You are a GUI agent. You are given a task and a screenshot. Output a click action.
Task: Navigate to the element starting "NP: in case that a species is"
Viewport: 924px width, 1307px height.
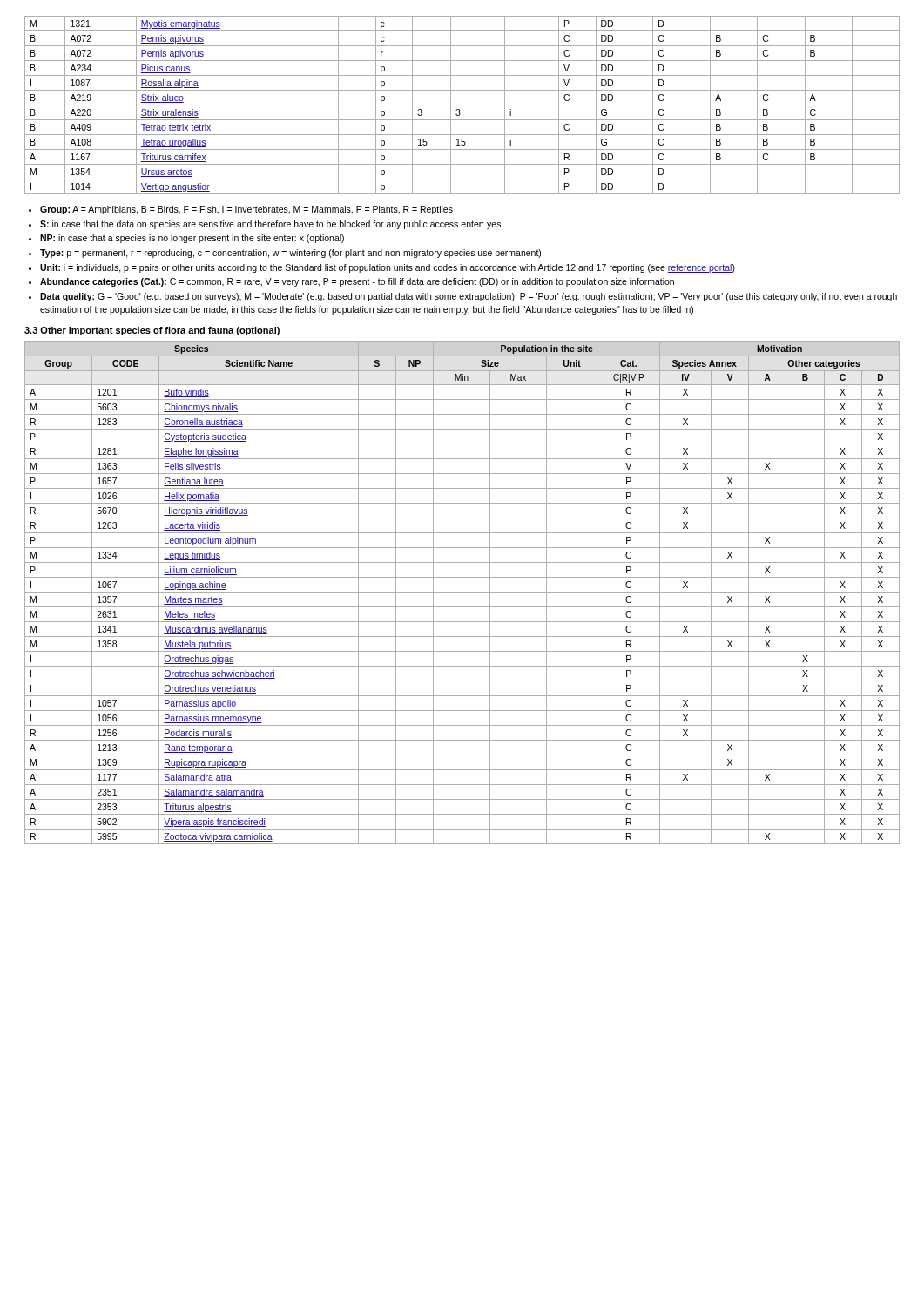tap(192, 238)
